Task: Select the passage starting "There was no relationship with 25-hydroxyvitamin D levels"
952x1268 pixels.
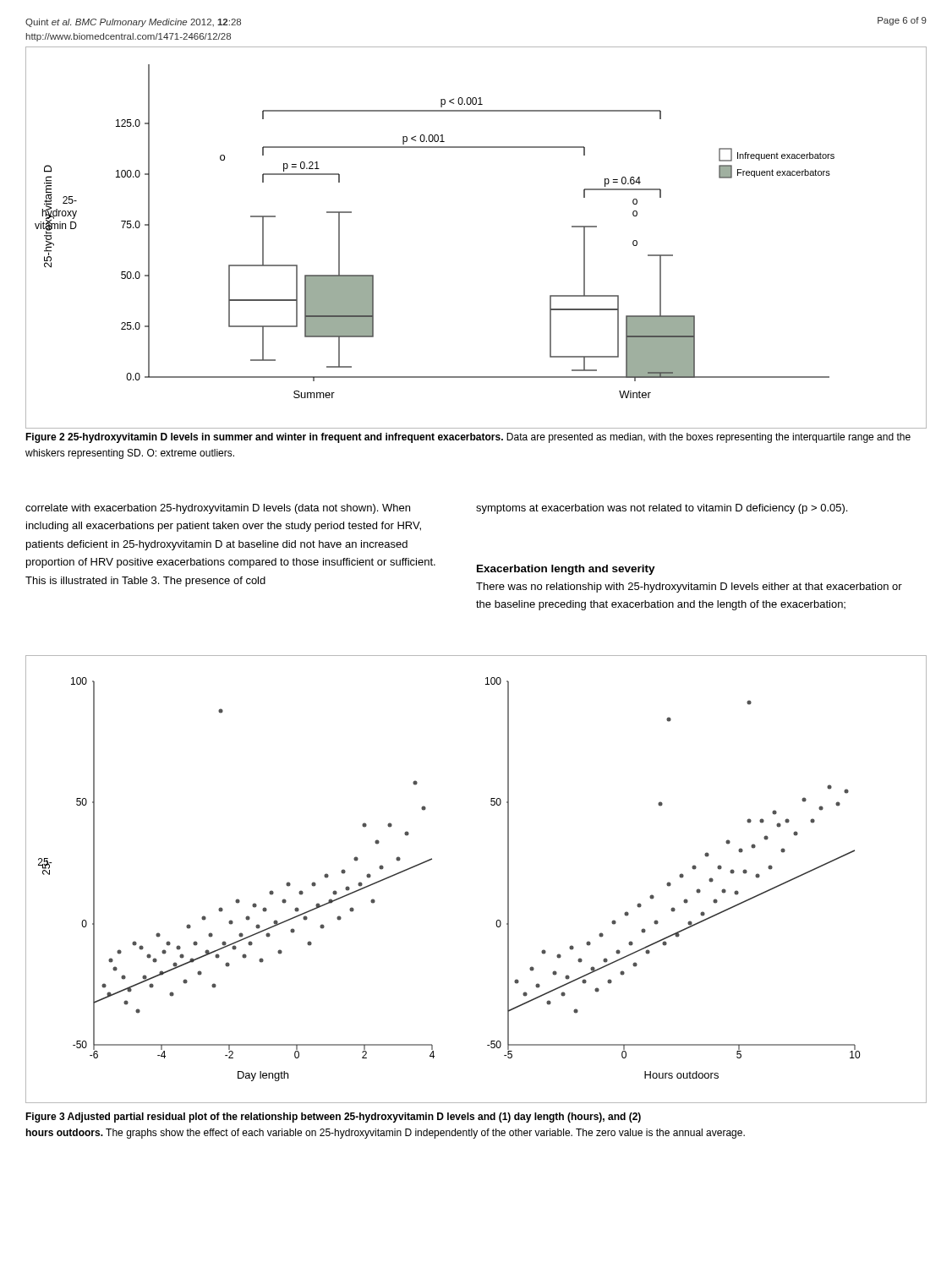Action: [x=689, y=595]
